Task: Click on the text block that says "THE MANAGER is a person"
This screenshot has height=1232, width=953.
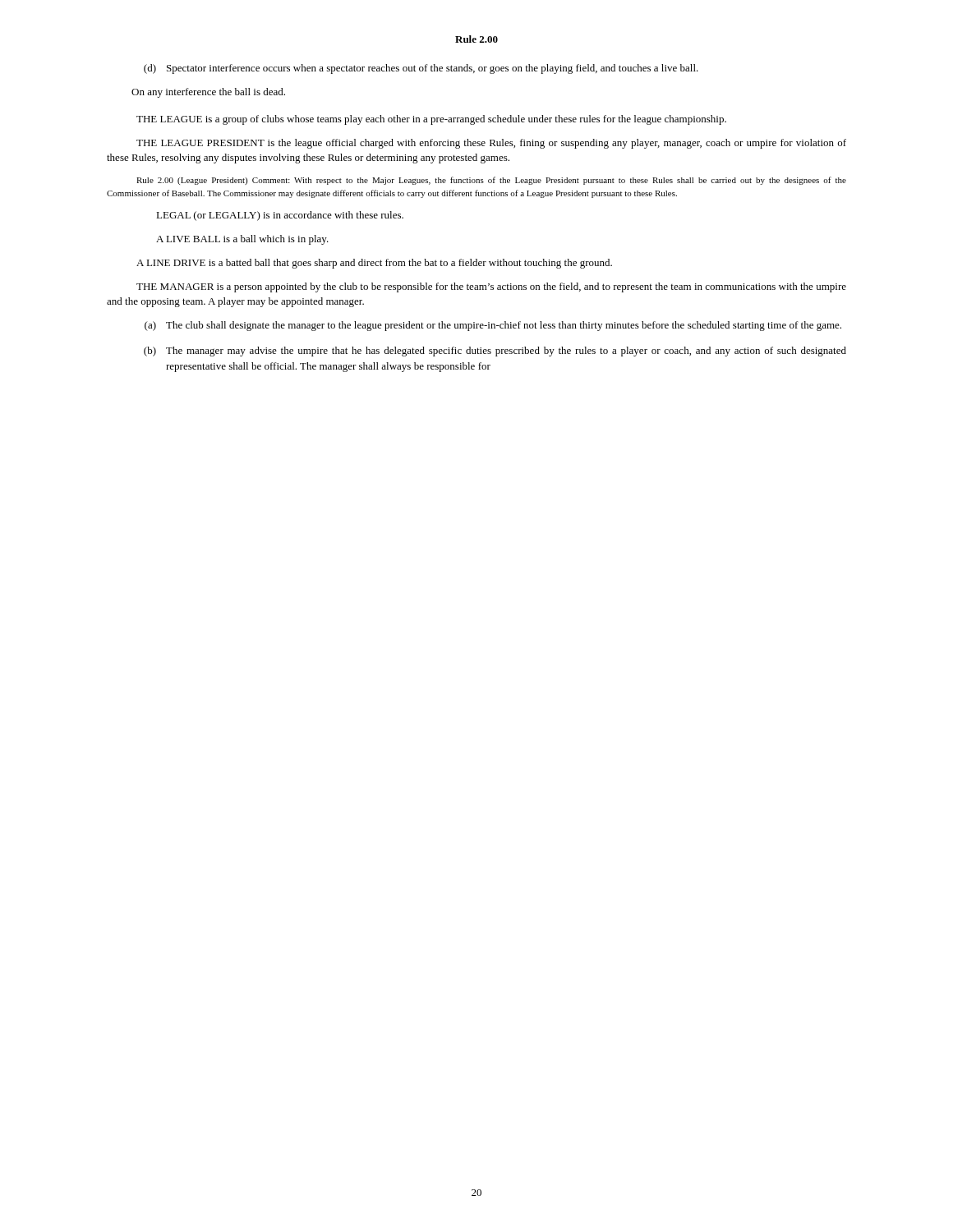Action: coord(476,294)
